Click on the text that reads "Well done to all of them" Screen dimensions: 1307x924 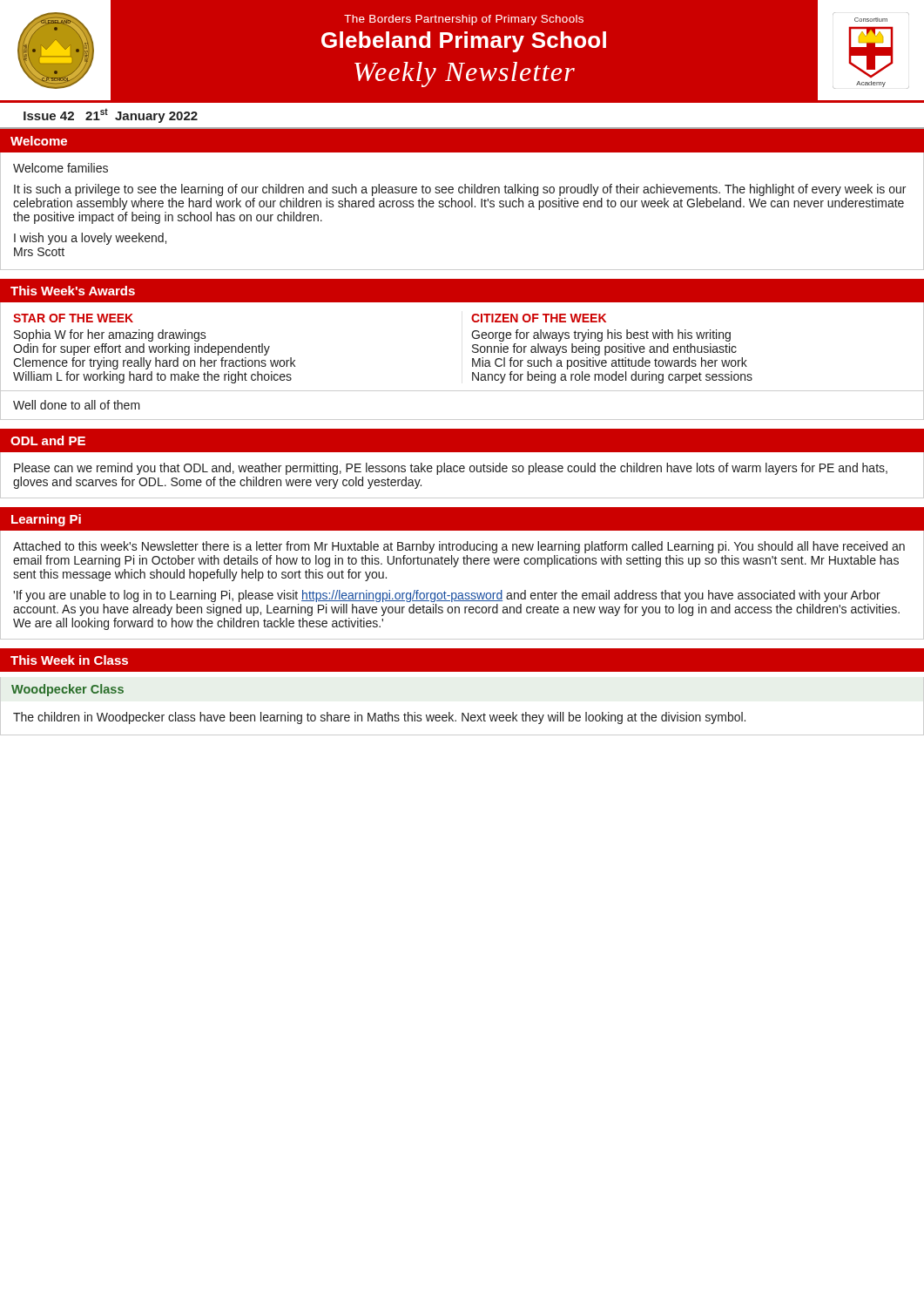pyautogui.click(x=77, y=405)
